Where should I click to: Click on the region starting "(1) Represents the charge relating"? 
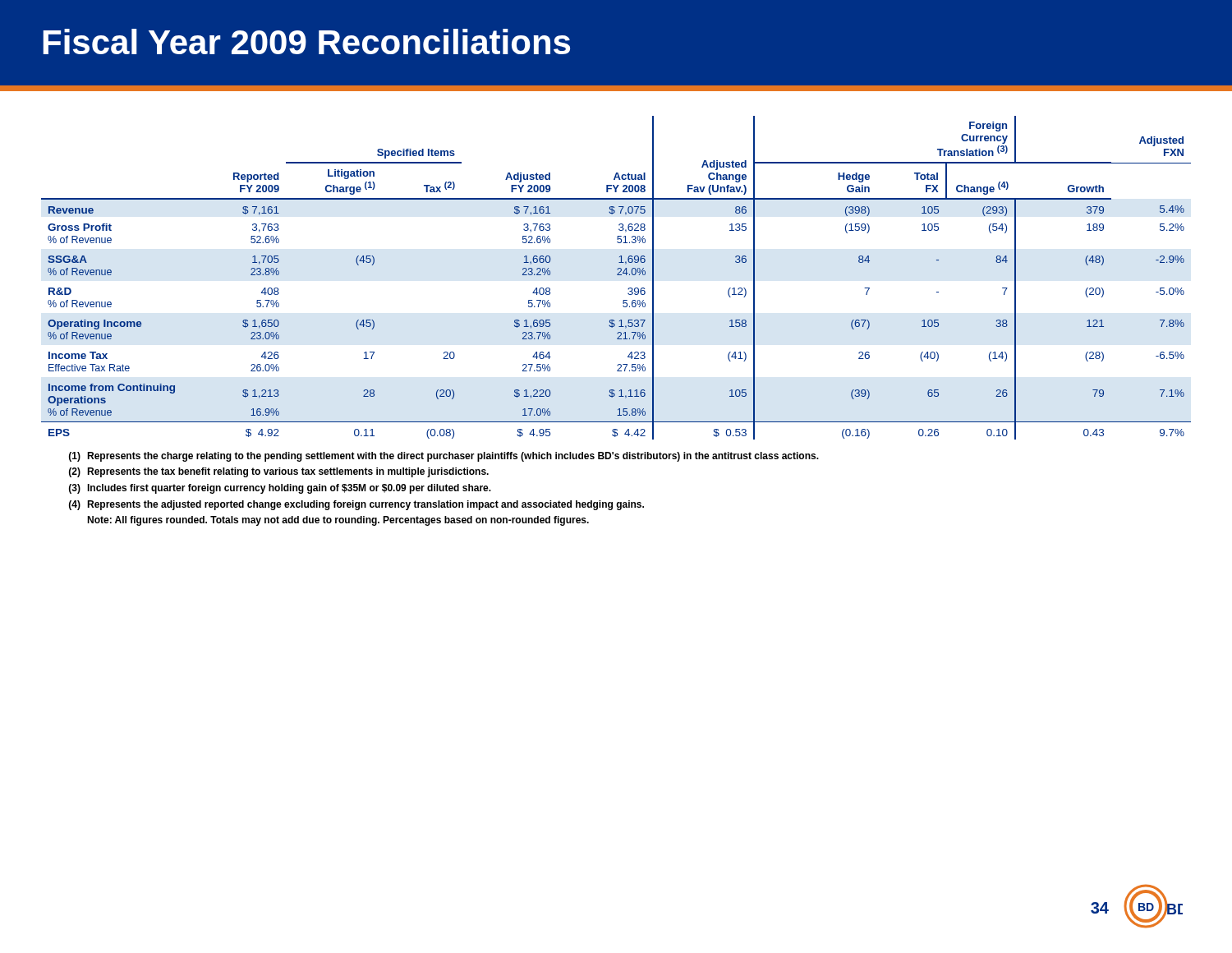(x=616, y=456)
